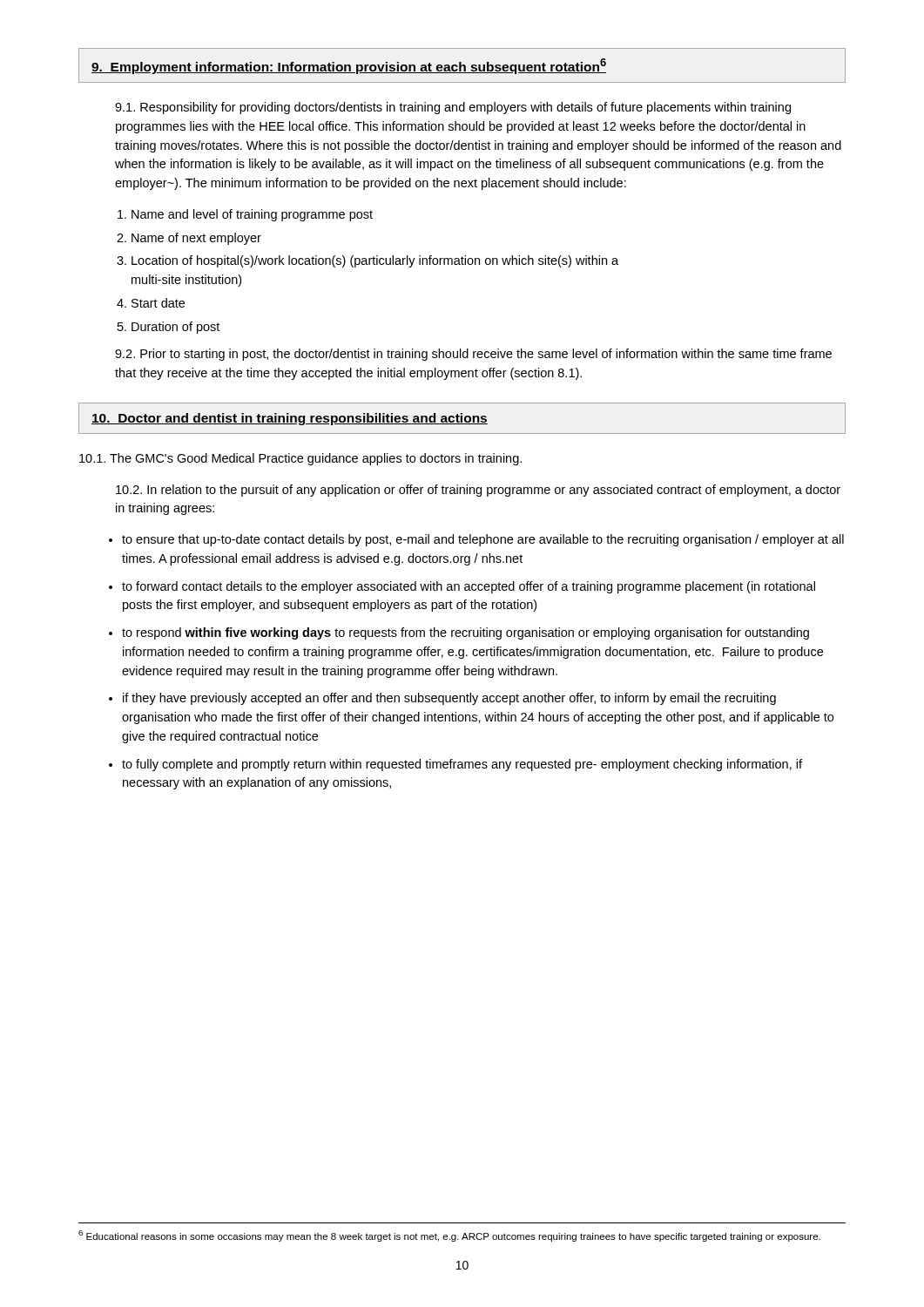924x1307 pixels.
Task: Locate the list item that reads "to respond within"
Action: click(473, 652)
